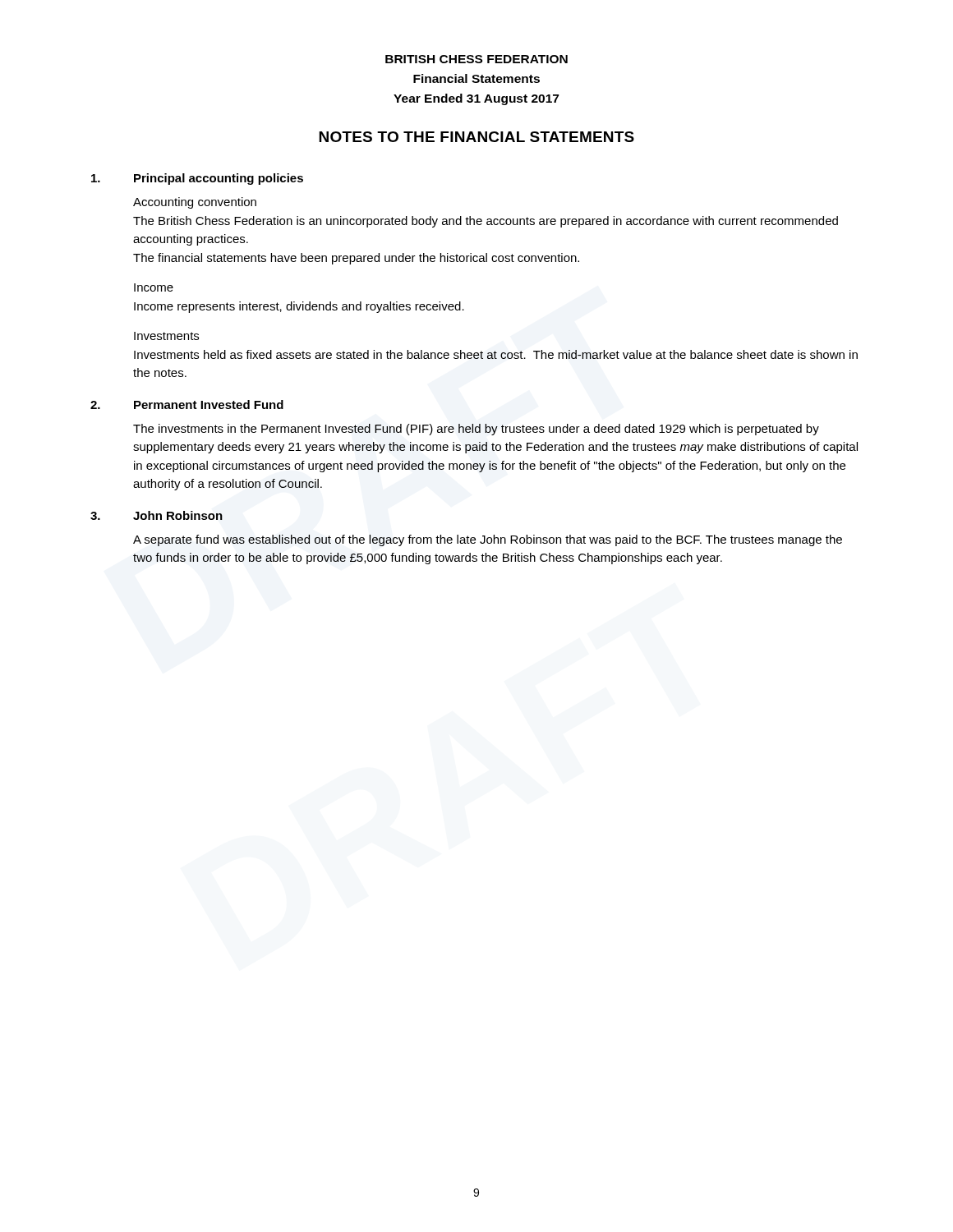Click on the block starting "The investments in the Permanent"
953x1232 pixels.
coord(498,456)
